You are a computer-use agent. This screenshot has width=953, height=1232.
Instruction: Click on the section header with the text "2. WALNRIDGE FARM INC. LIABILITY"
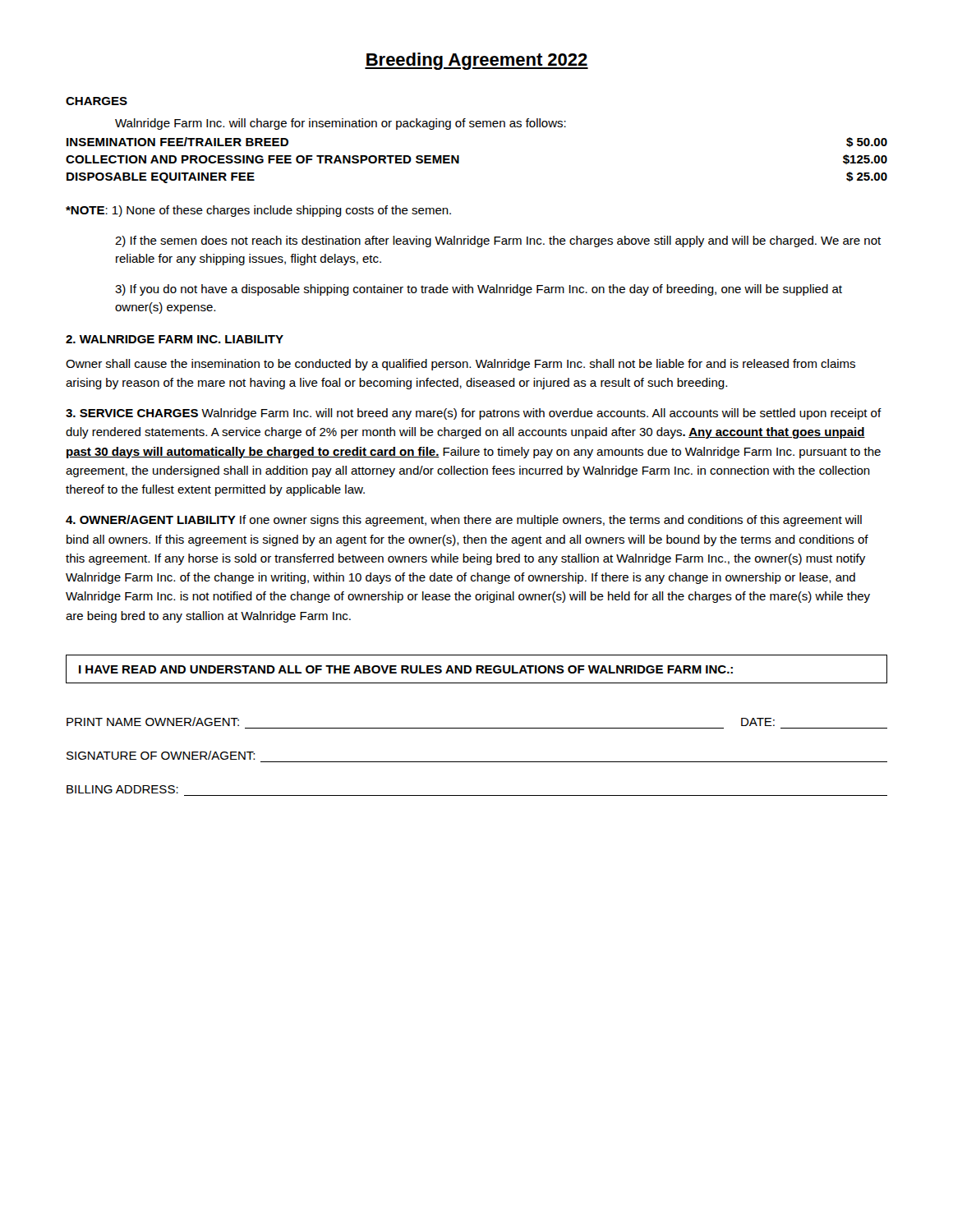point(175,338)
